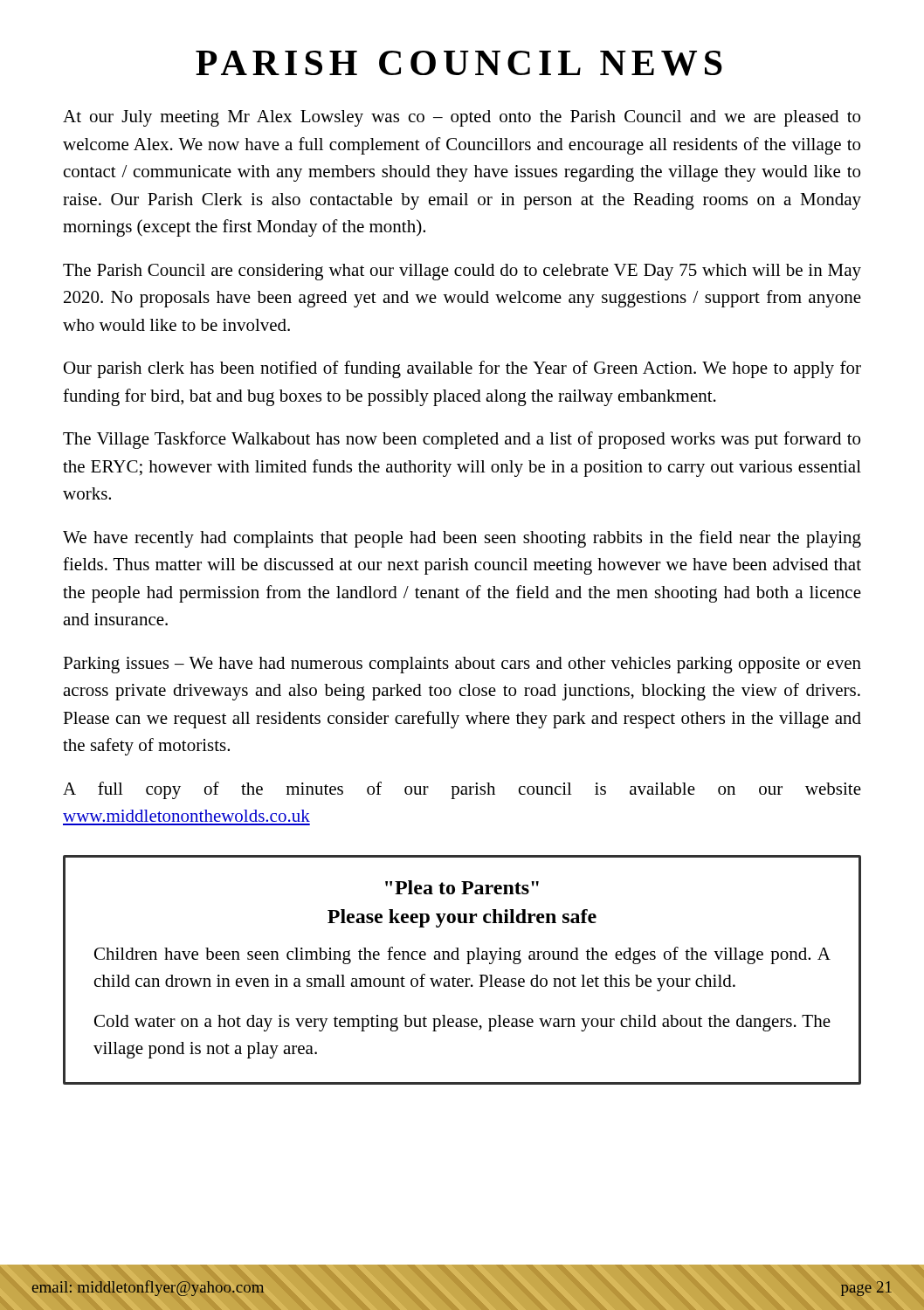
Task: Click on the text starting "At our July meeting Mr Alex Lowsley"
Action: pyautogui.click(x=462, y=171)
